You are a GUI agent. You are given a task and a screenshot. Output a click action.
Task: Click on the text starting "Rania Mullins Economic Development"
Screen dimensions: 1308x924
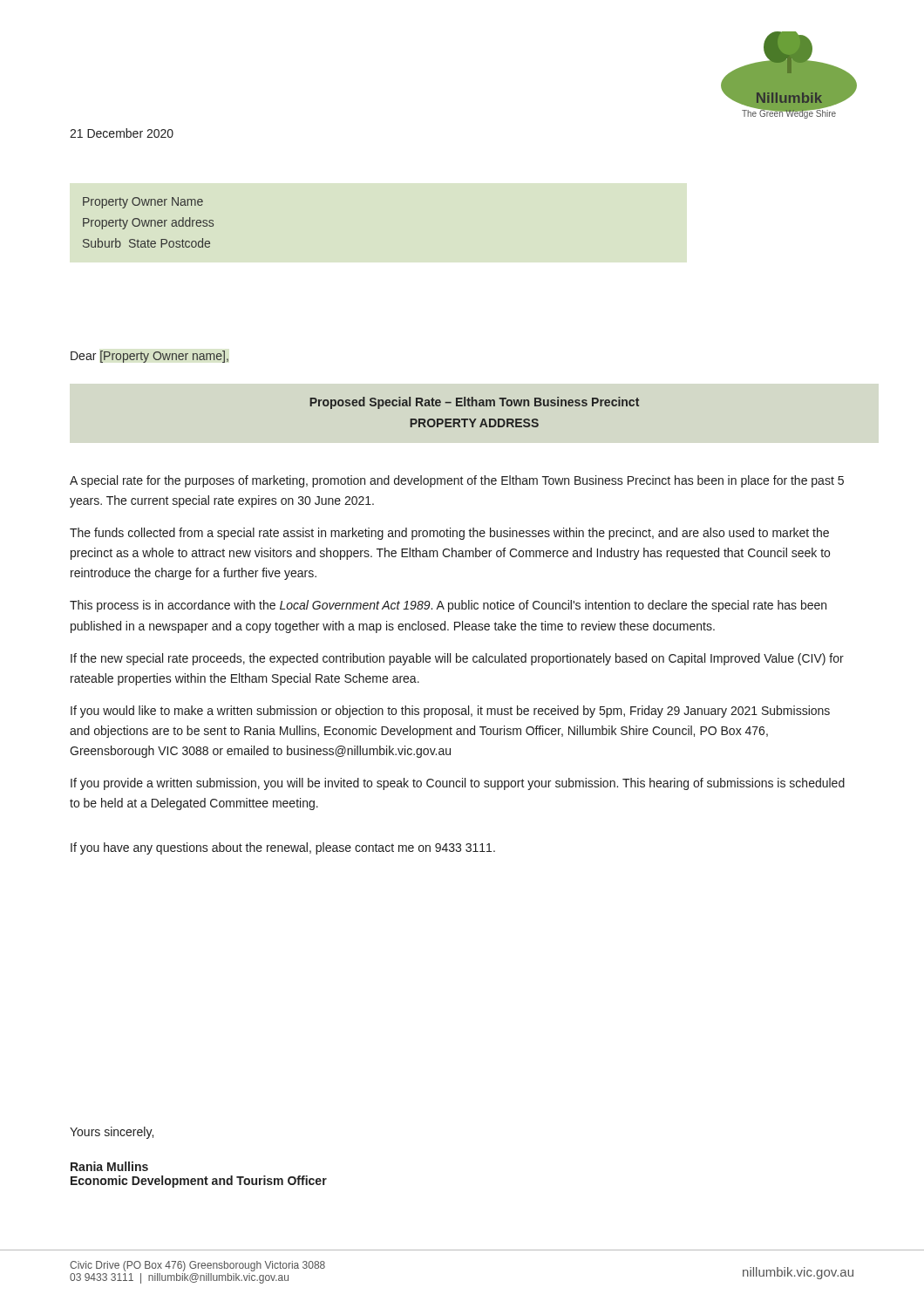(x=198, y=1174)
